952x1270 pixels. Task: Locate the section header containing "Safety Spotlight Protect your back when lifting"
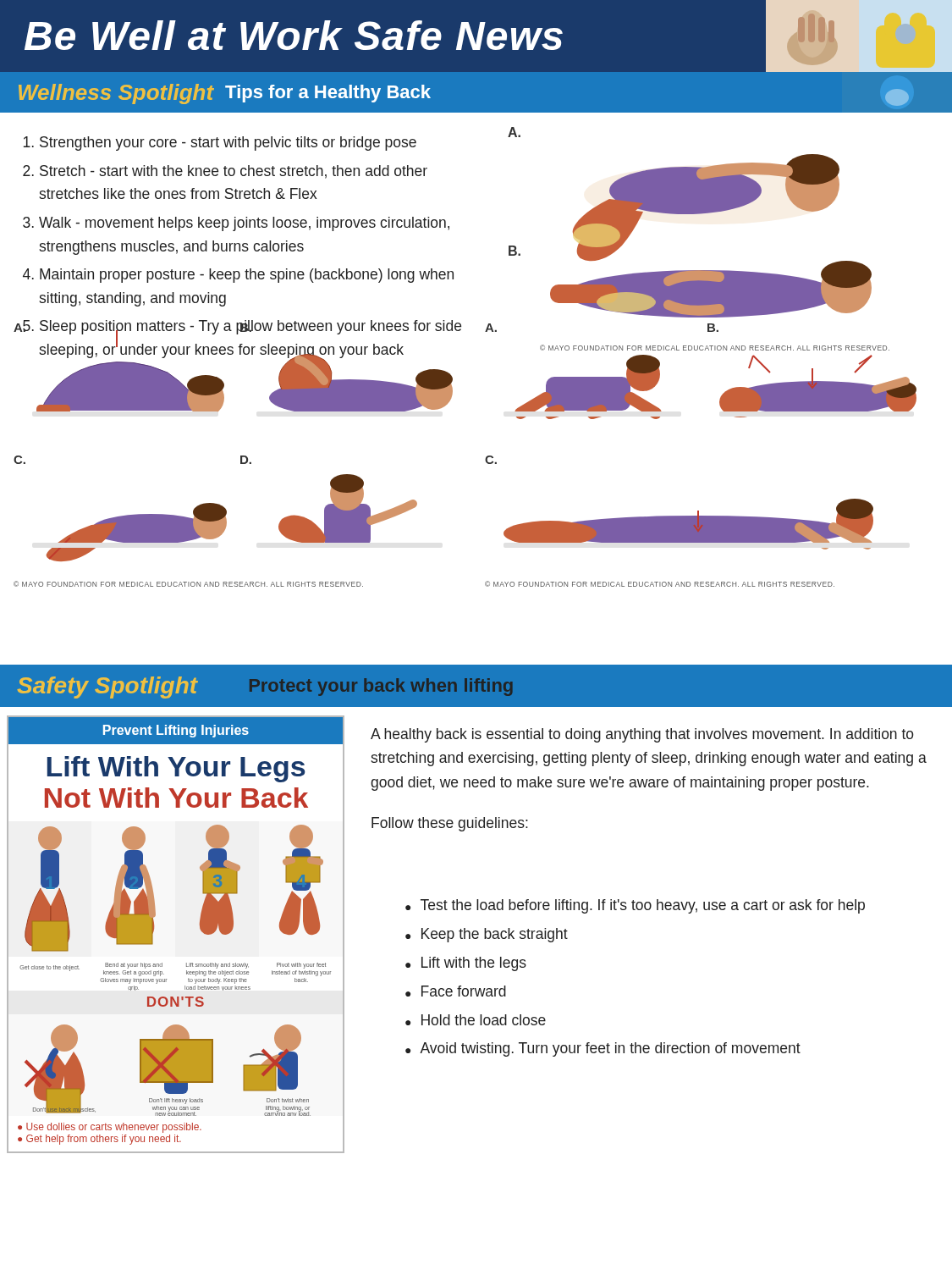265,686
